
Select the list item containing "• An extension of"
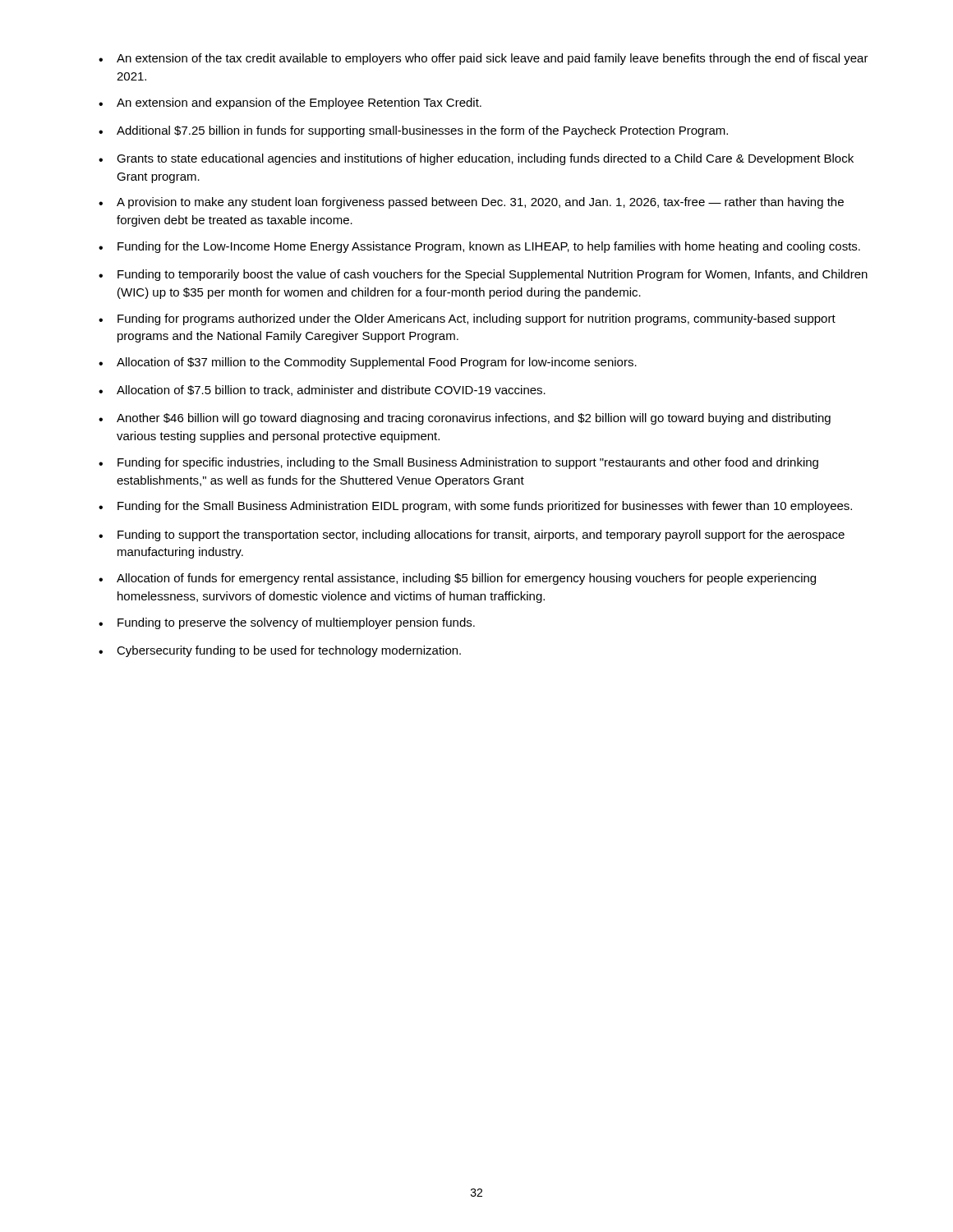pyautogui.click(x=485, y=67)
